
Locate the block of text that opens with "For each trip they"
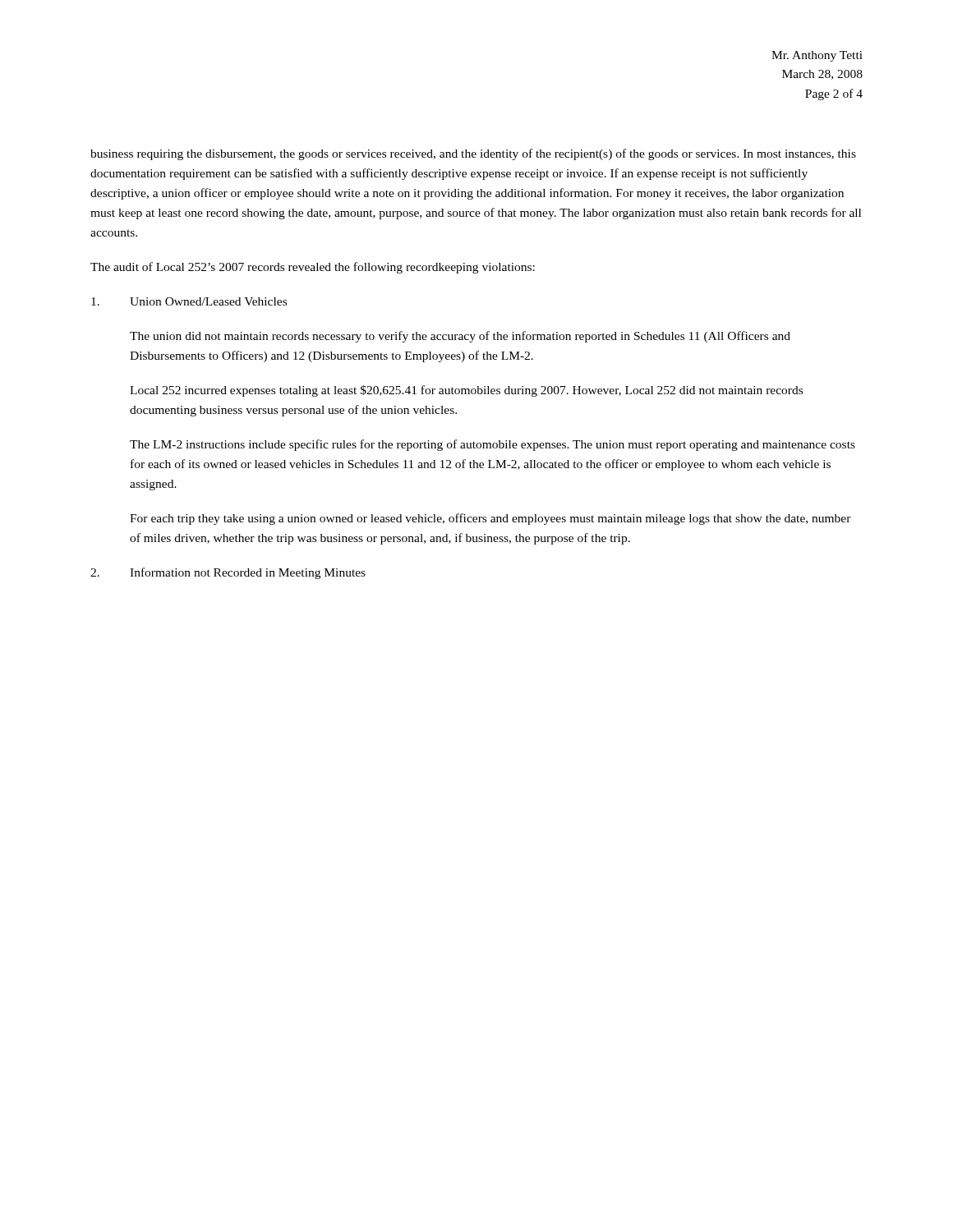(496, 528)
